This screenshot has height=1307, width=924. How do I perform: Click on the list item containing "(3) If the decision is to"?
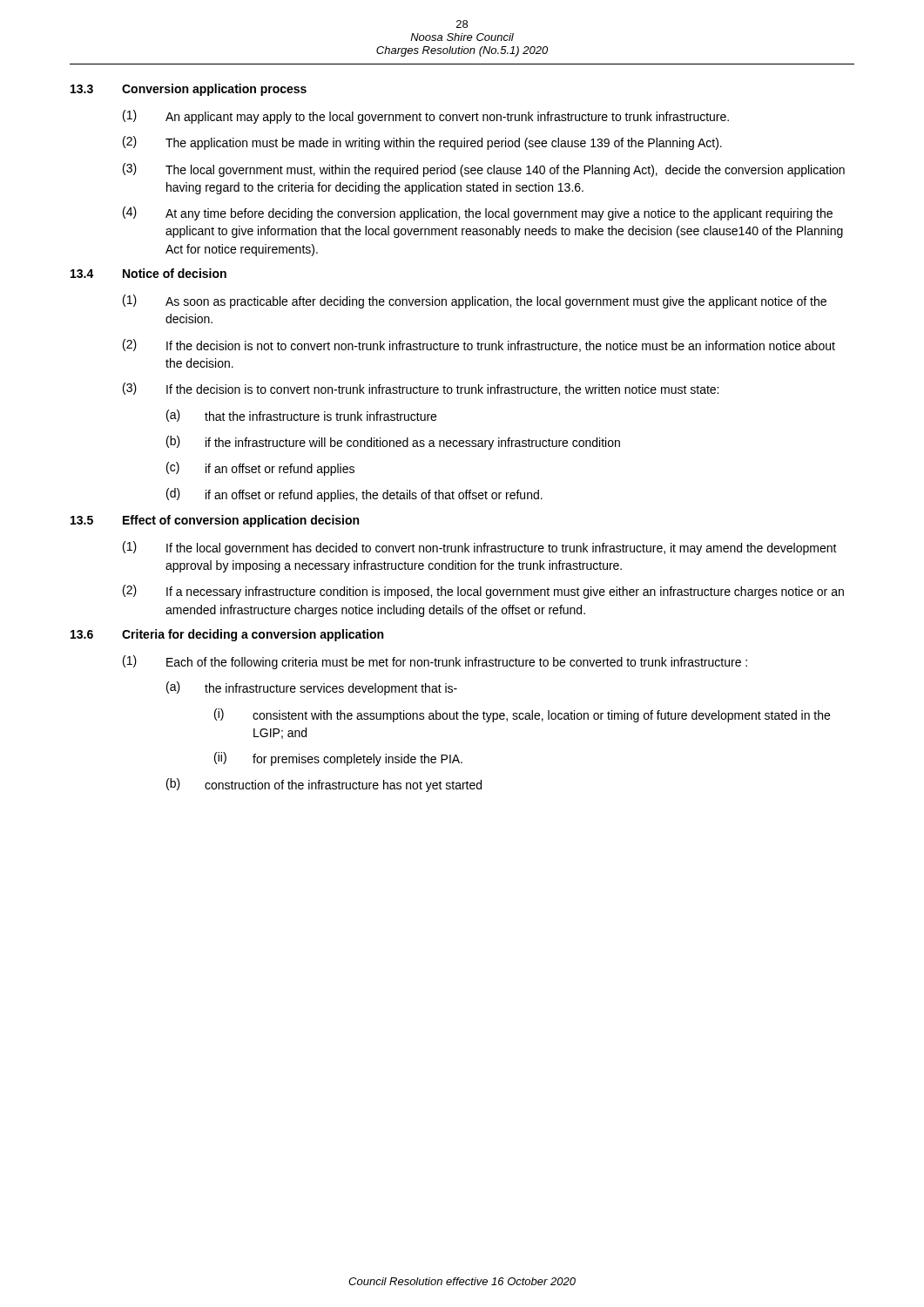[488, 390]
